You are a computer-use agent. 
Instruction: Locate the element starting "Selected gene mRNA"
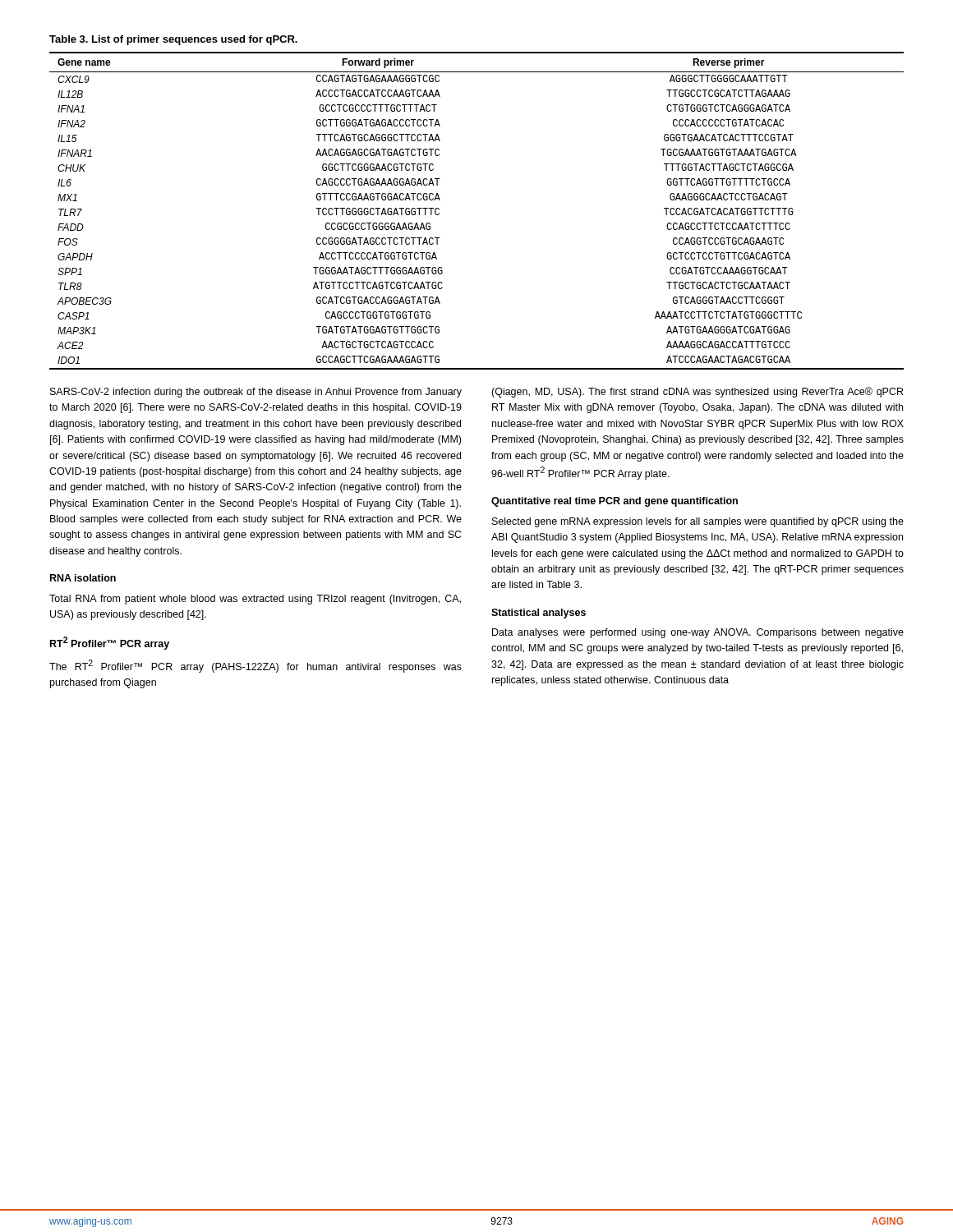[x=698, y=554]
